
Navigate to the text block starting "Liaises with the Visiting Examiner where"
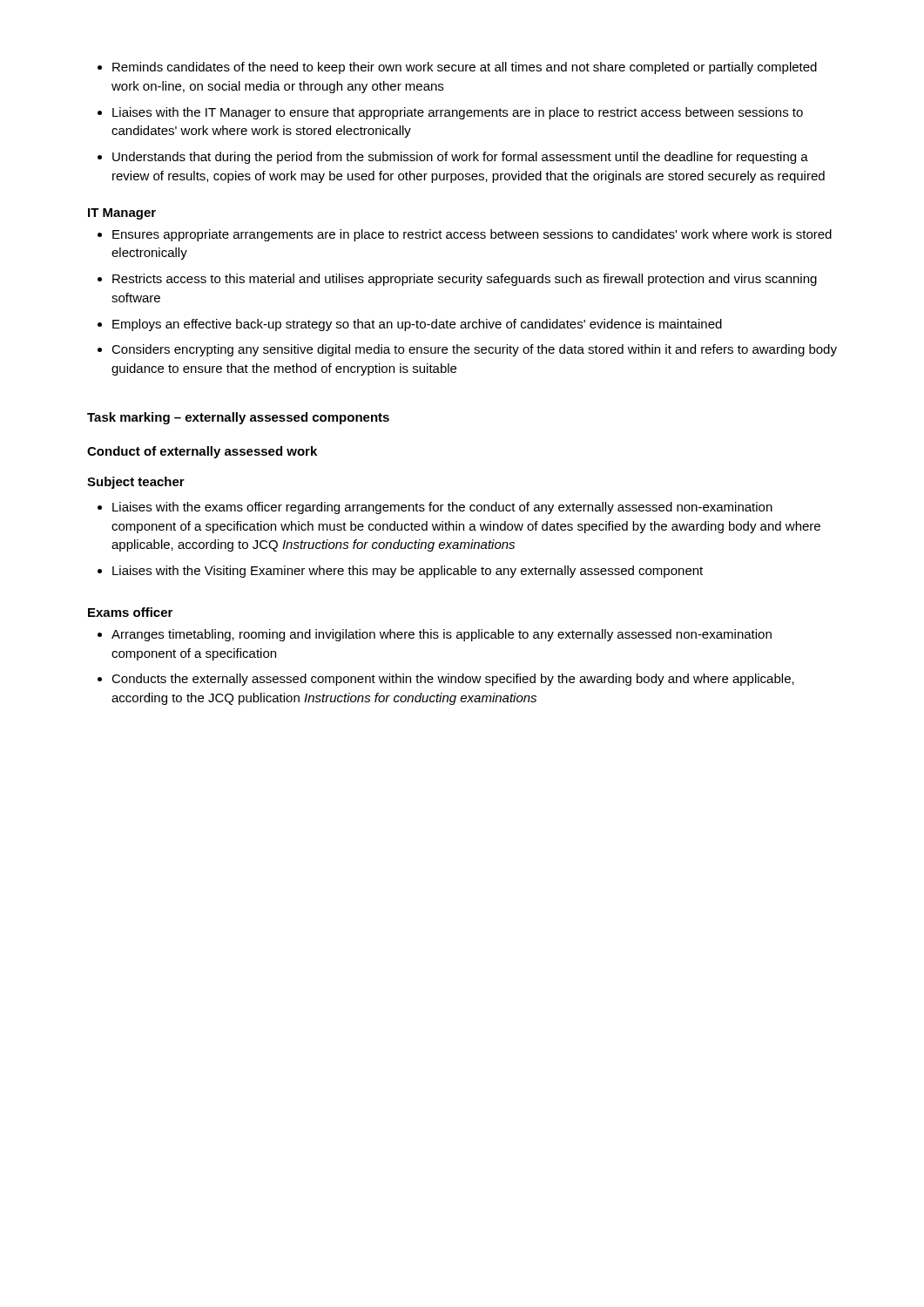pos(474,571)
